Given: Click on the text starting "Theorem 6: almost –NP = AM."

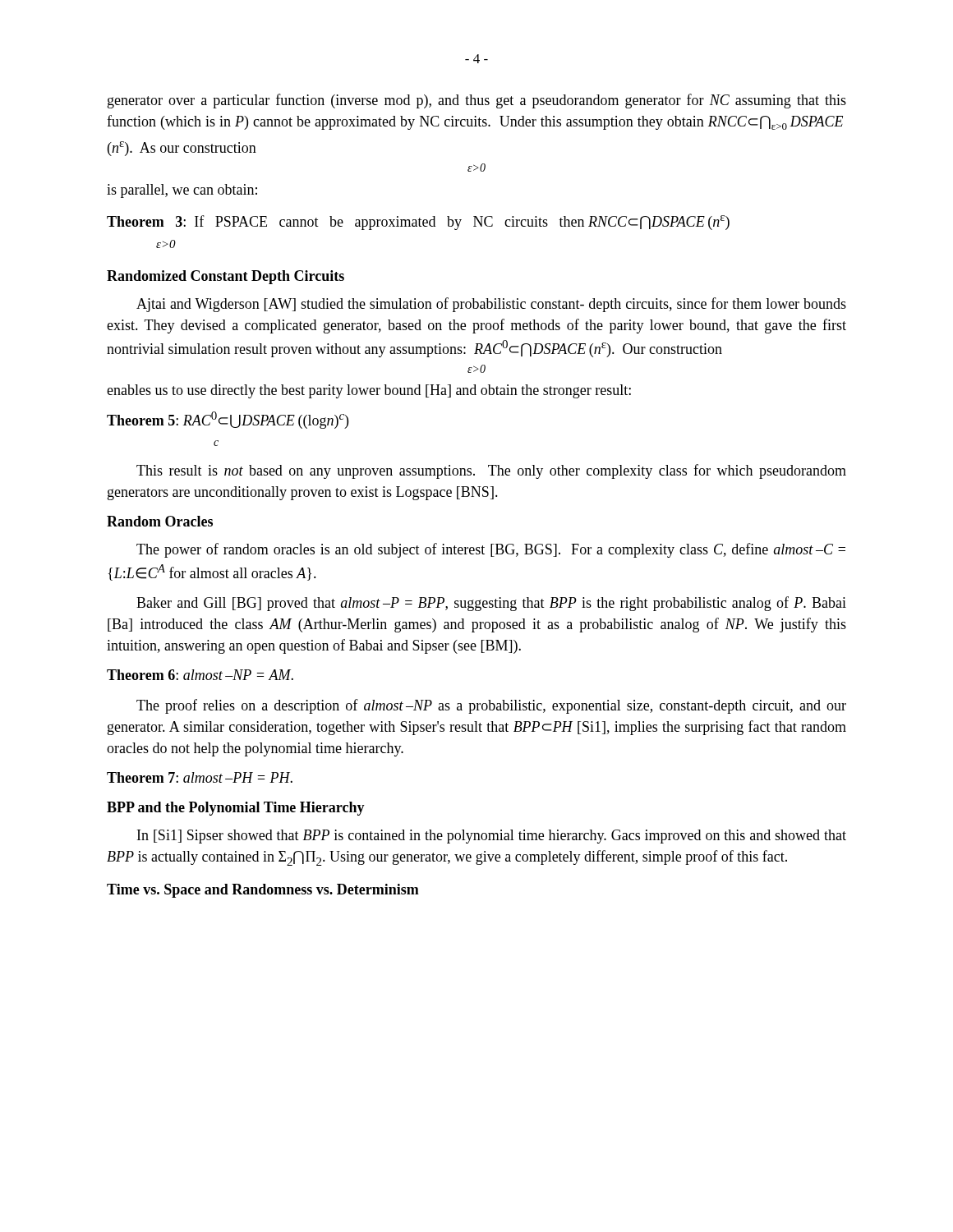Looking at the screenshot, I should pyautogui.click(x=200, y=675).
